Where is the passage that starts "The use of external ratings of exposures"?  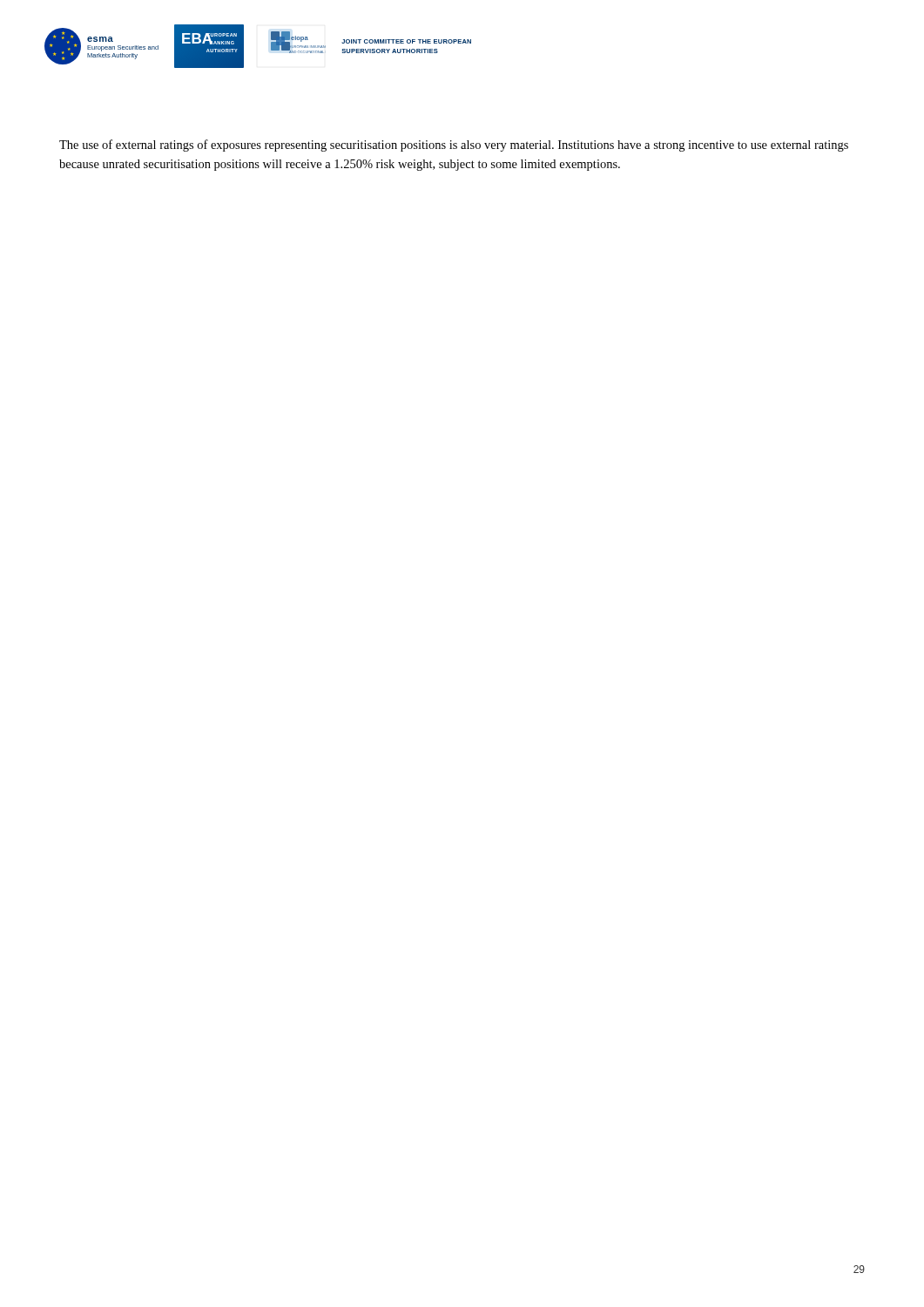tap(454, 154)
